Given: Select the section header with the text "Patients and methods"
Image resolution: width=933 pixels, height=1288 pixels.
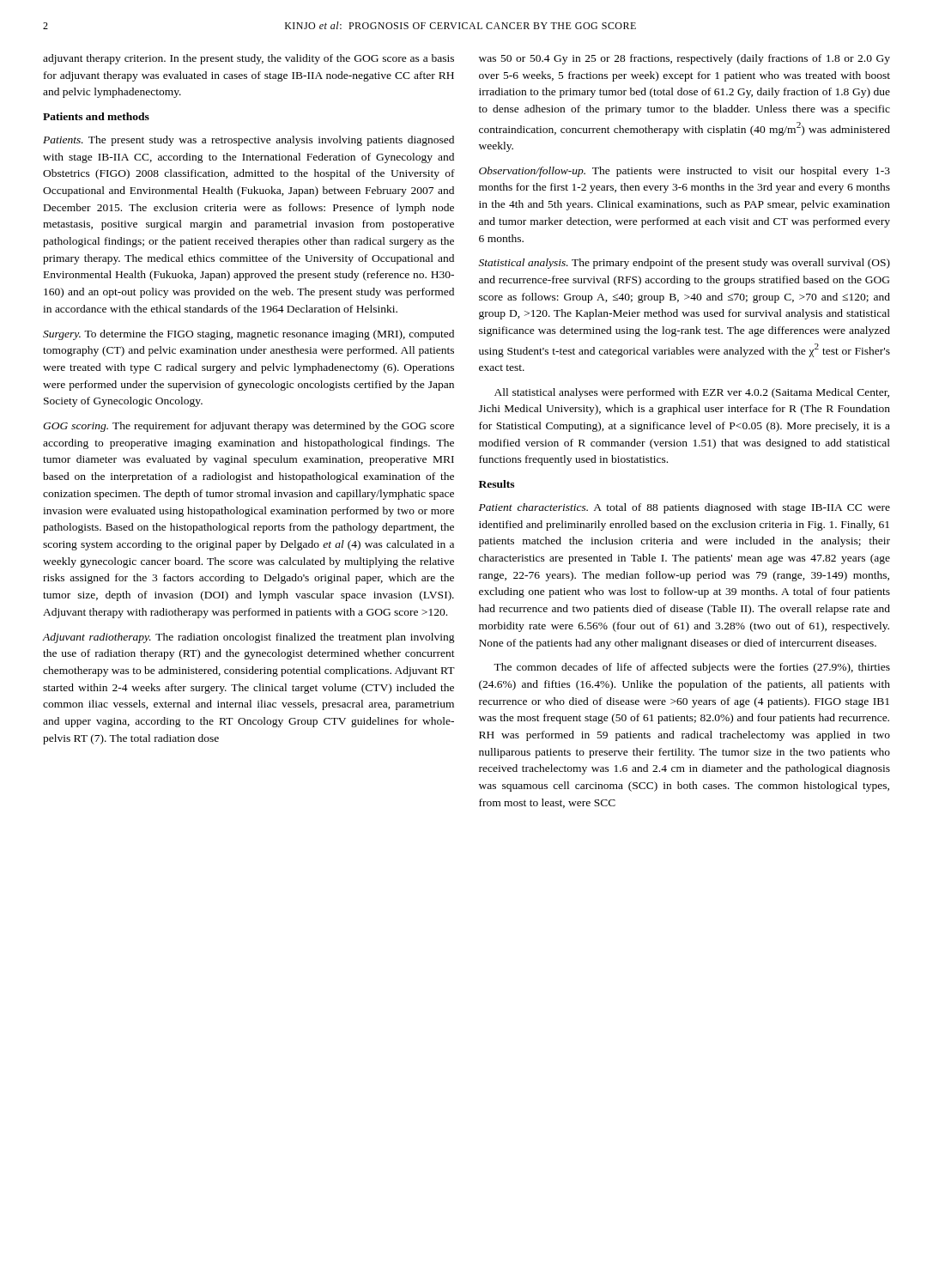Looking at the screenshot, I should [x=96, y=116].
